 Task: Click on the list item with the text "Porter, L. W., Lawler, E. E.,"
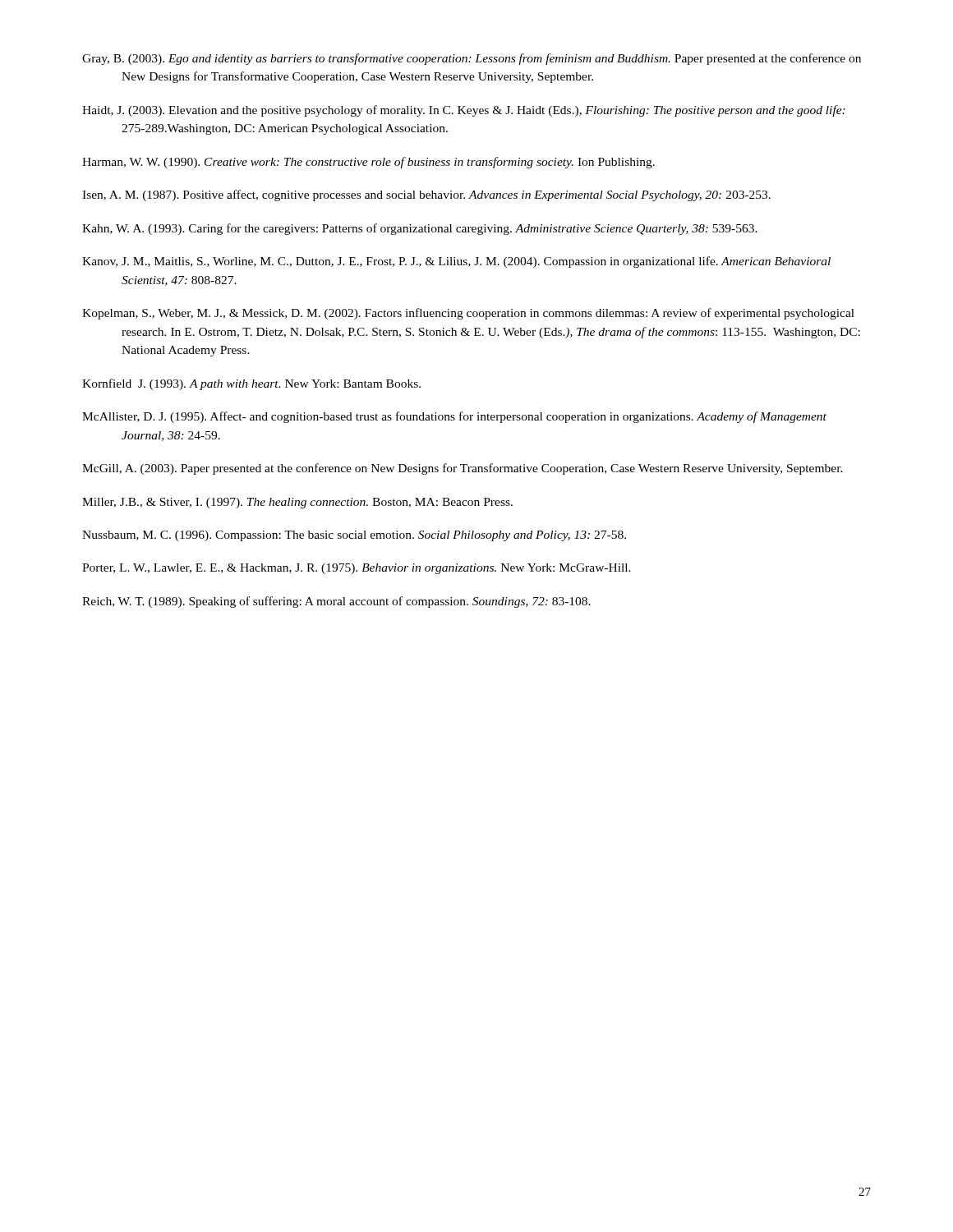(x=357, y=568)
